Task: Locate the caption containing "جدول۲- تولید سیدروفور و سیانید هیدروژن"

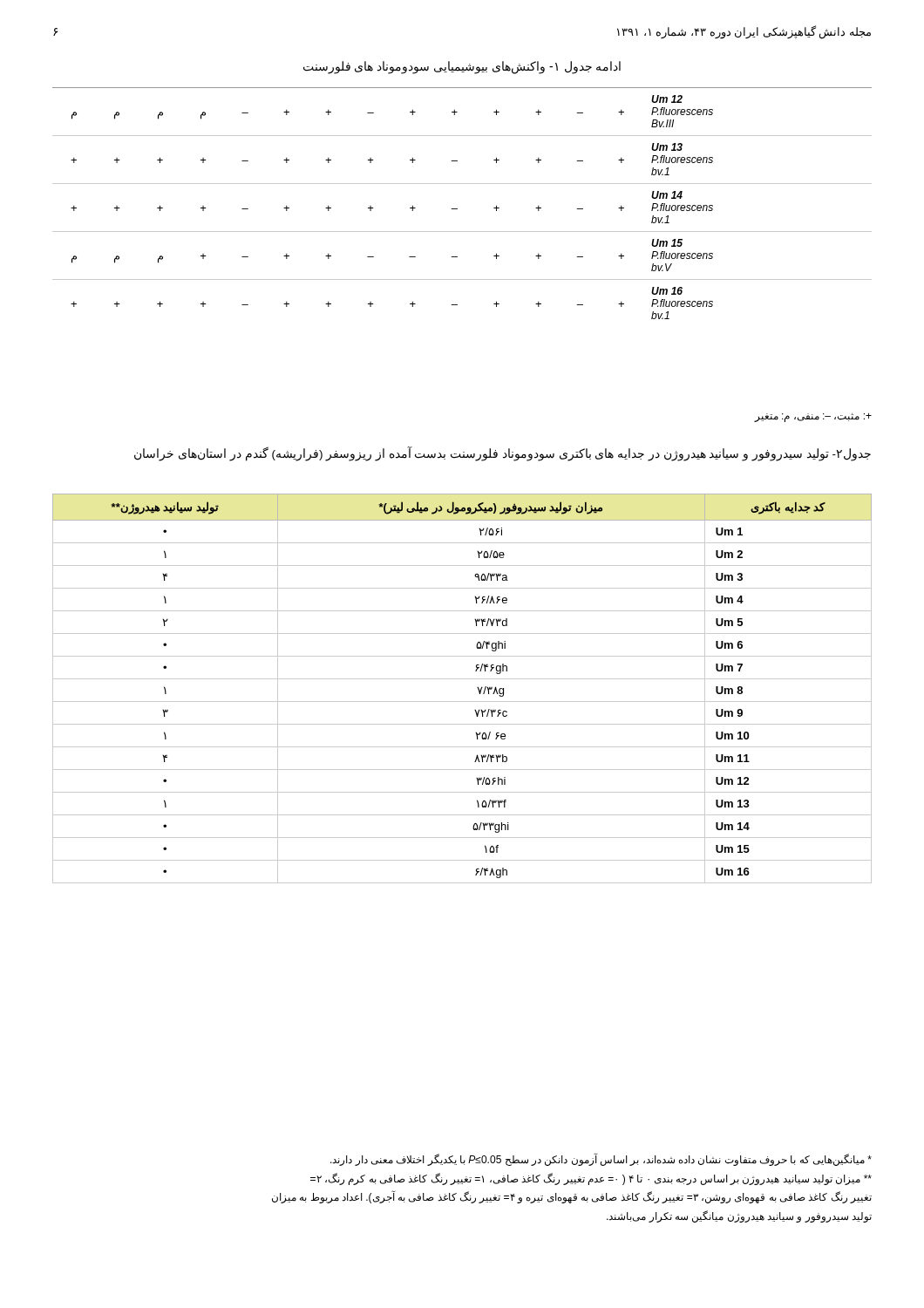Action: pos(503,454)
